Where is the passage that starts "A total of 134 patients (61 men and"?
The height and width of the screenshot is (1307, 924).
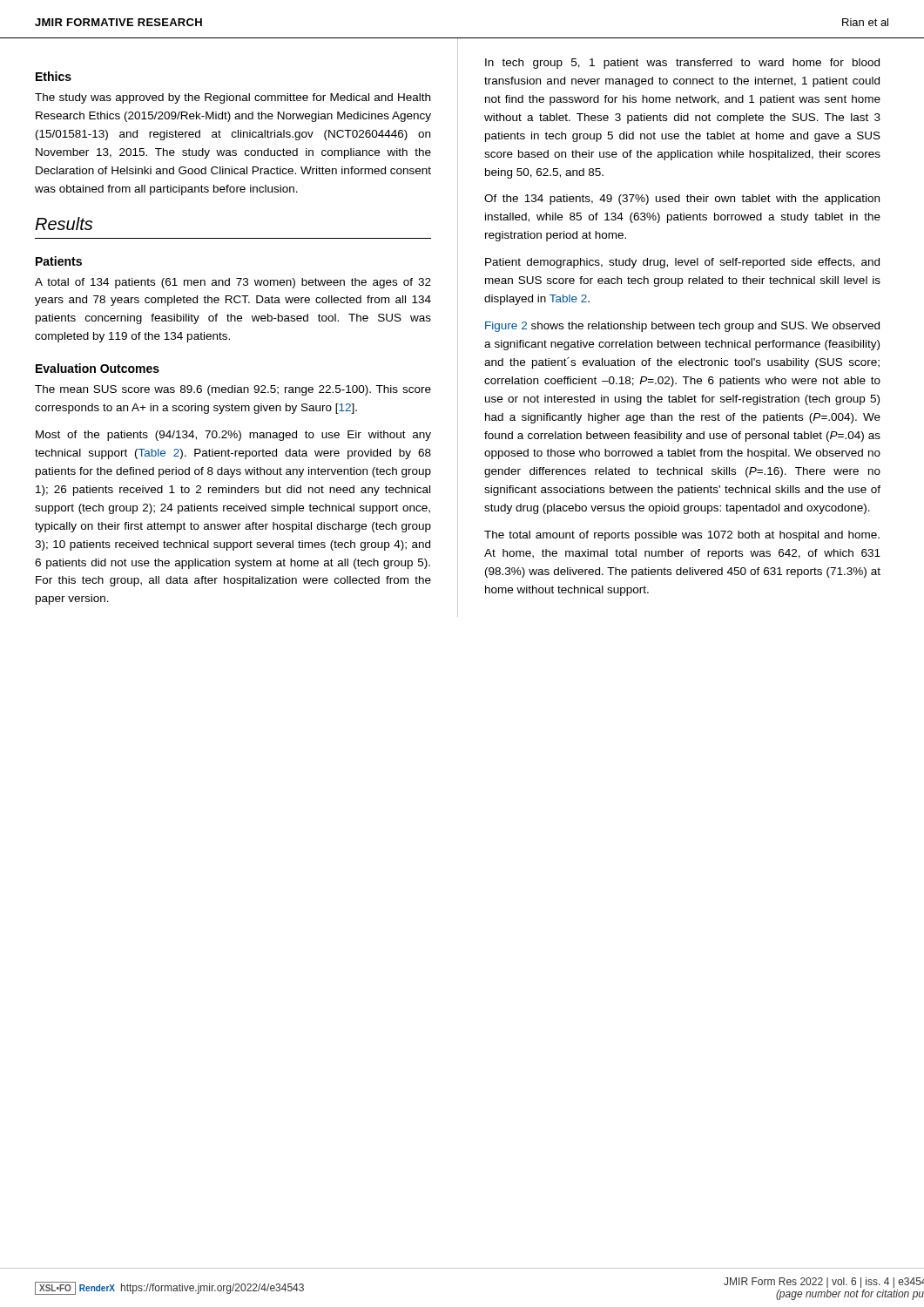point(233,309)
